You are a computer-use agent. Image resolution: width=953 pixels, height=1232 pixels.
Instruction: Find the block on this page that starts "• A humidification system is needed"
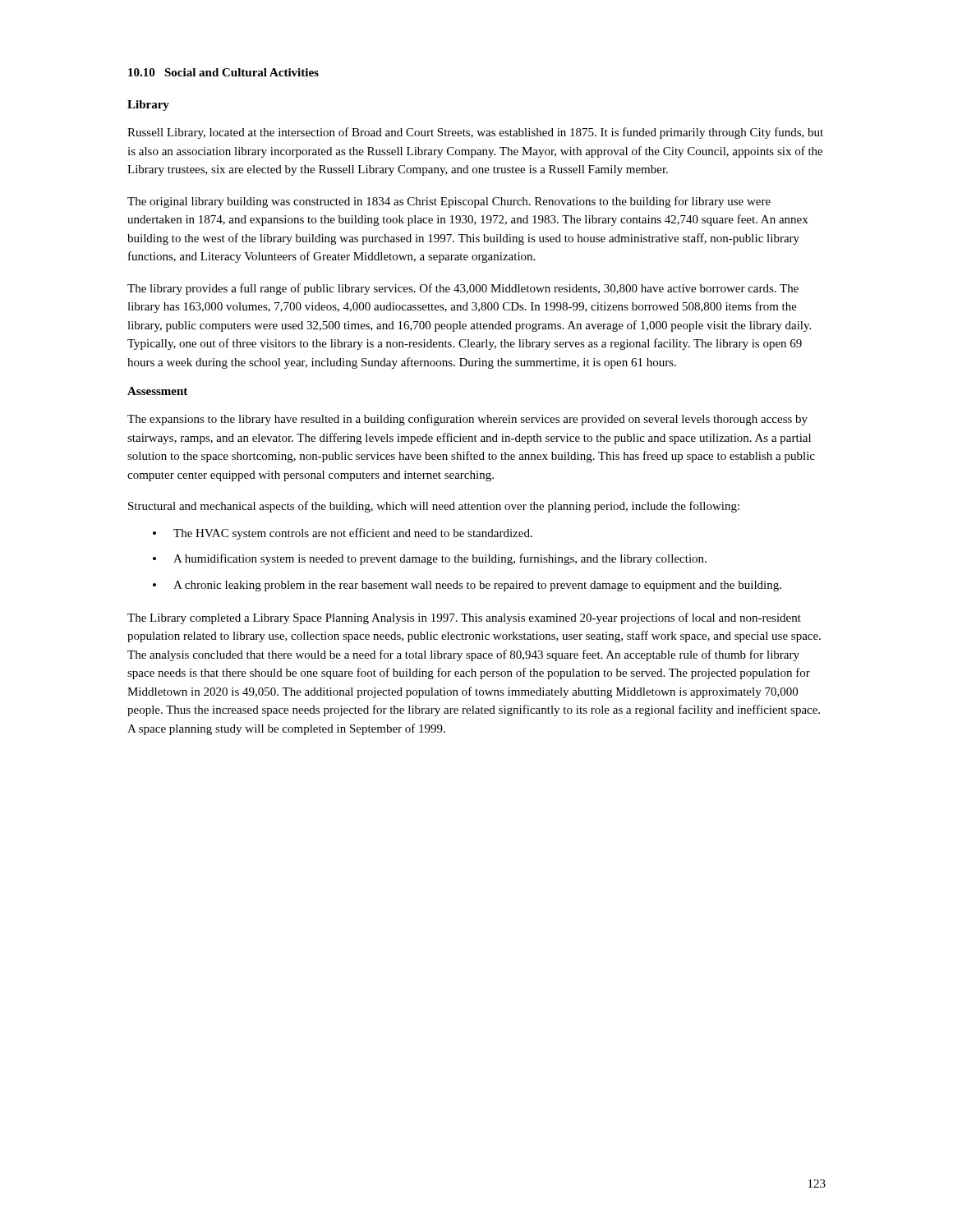pos(489,560)
